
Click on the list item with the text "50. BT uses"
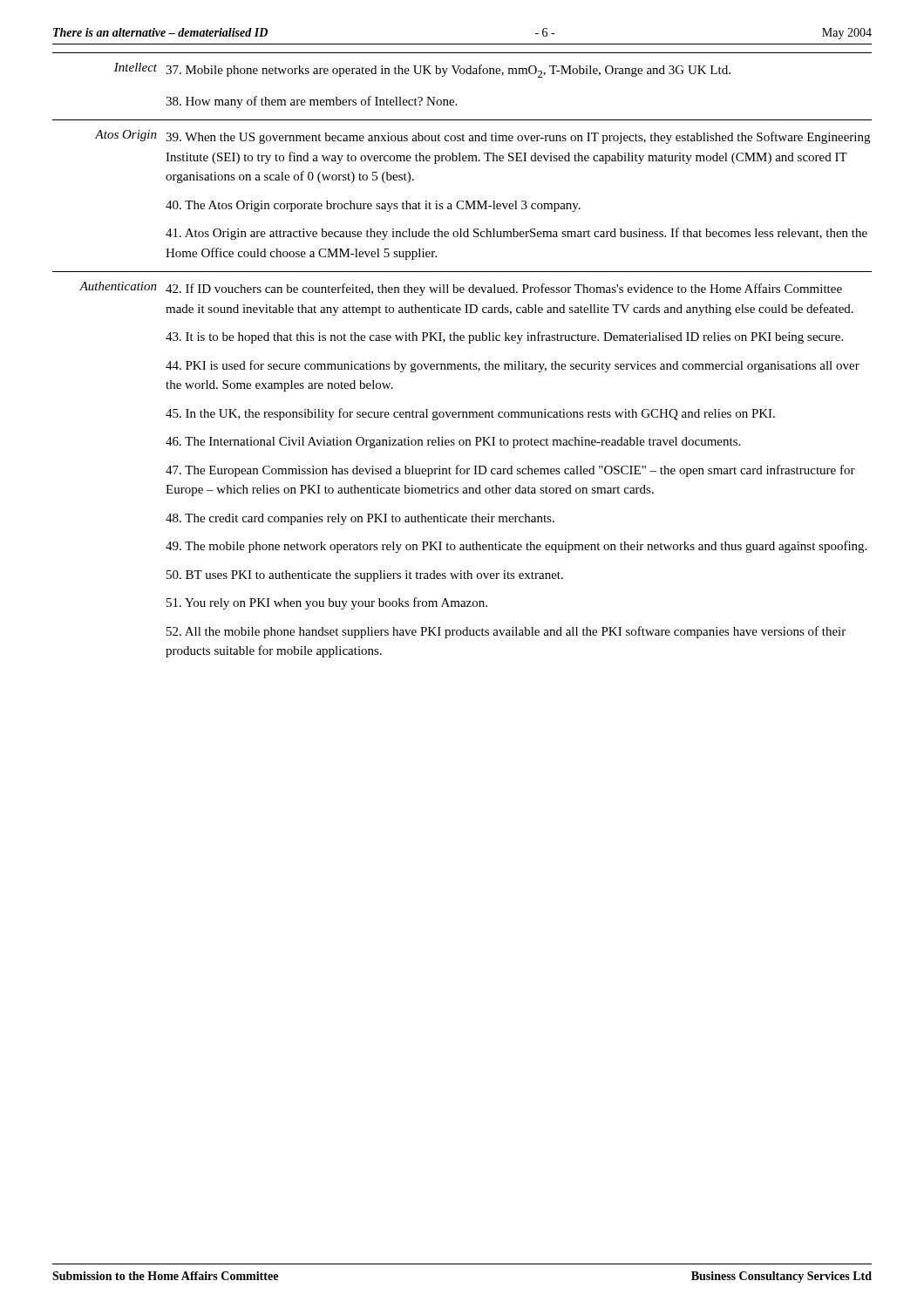click(x=365, y=574)
